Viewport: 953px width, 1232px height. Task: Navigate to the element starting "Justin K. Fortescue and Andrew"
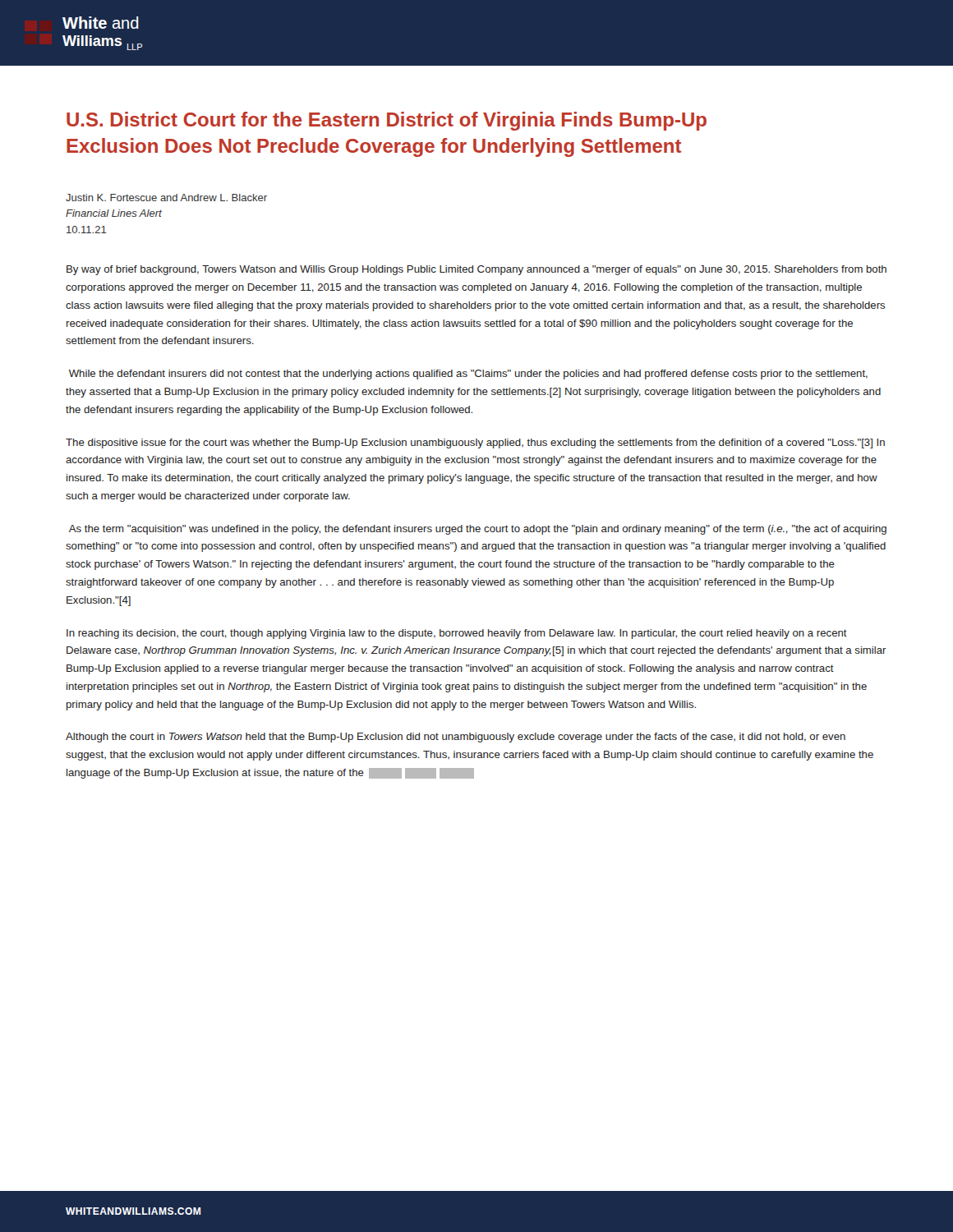coord(166,198)
